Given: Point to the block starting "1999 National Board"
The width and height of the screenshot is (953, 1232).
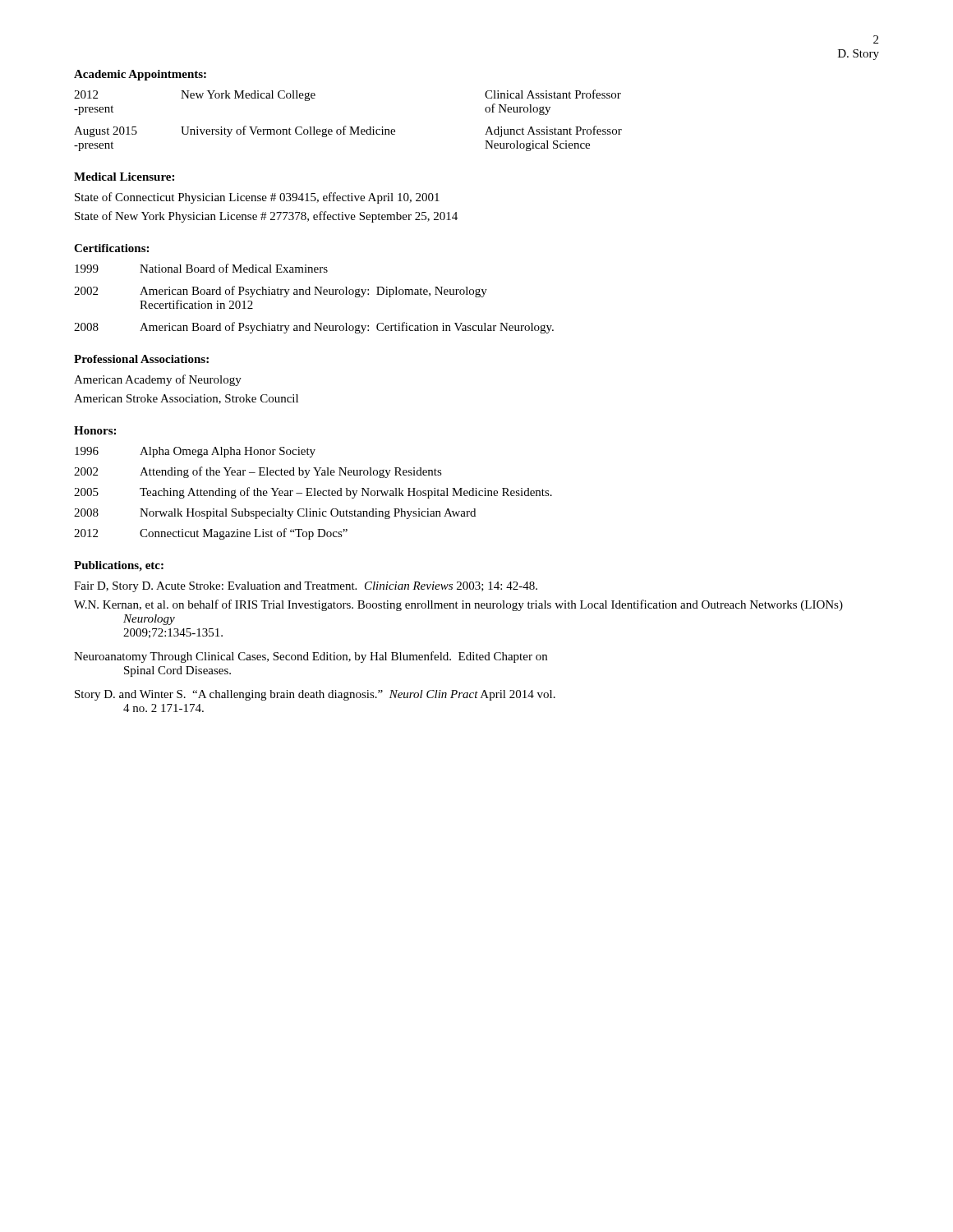Looking at the screenshot, I should click(201, 268).
